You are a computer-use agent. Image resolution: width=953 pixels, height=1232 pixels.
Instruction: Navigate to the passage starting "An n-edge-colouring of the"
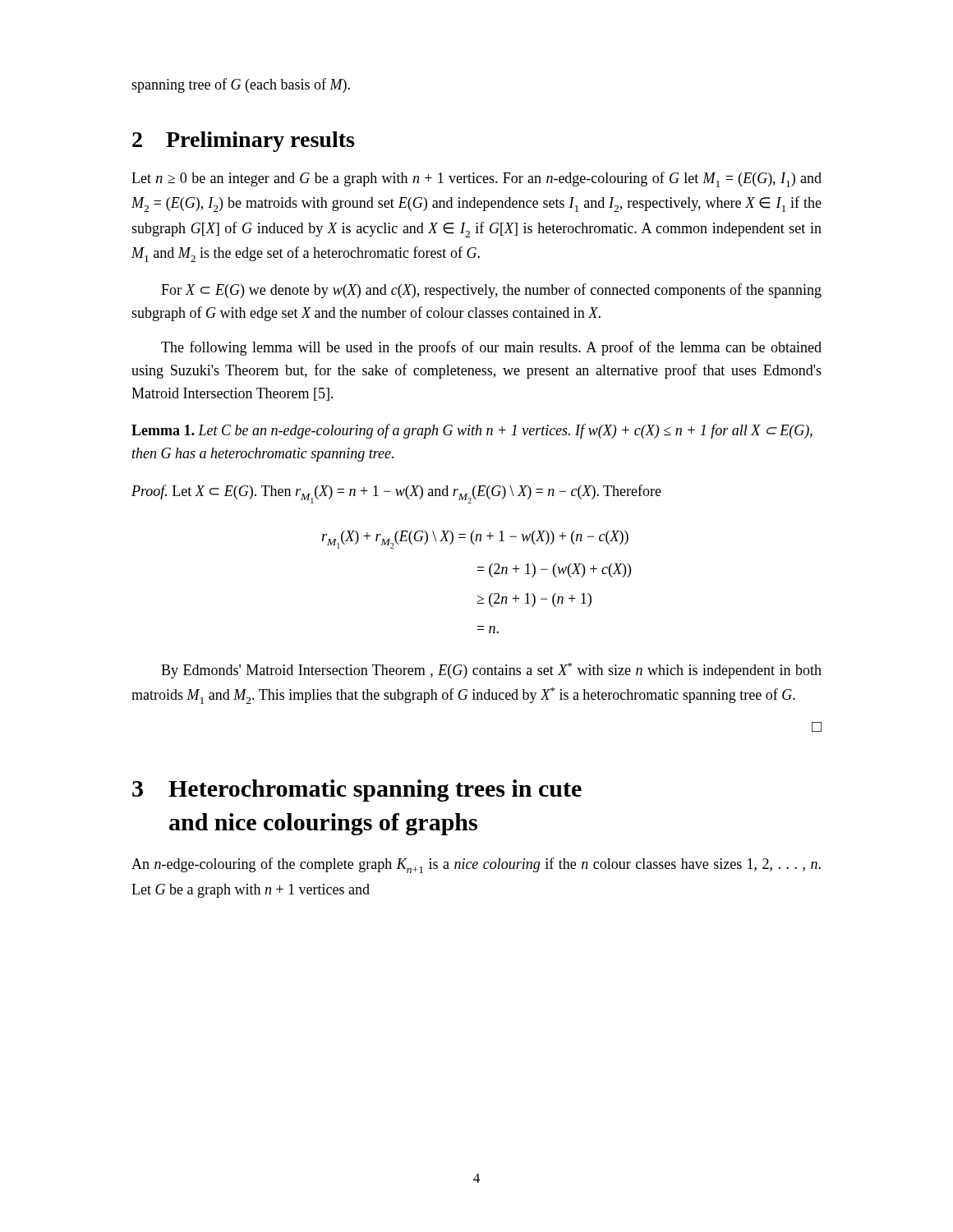476,877
